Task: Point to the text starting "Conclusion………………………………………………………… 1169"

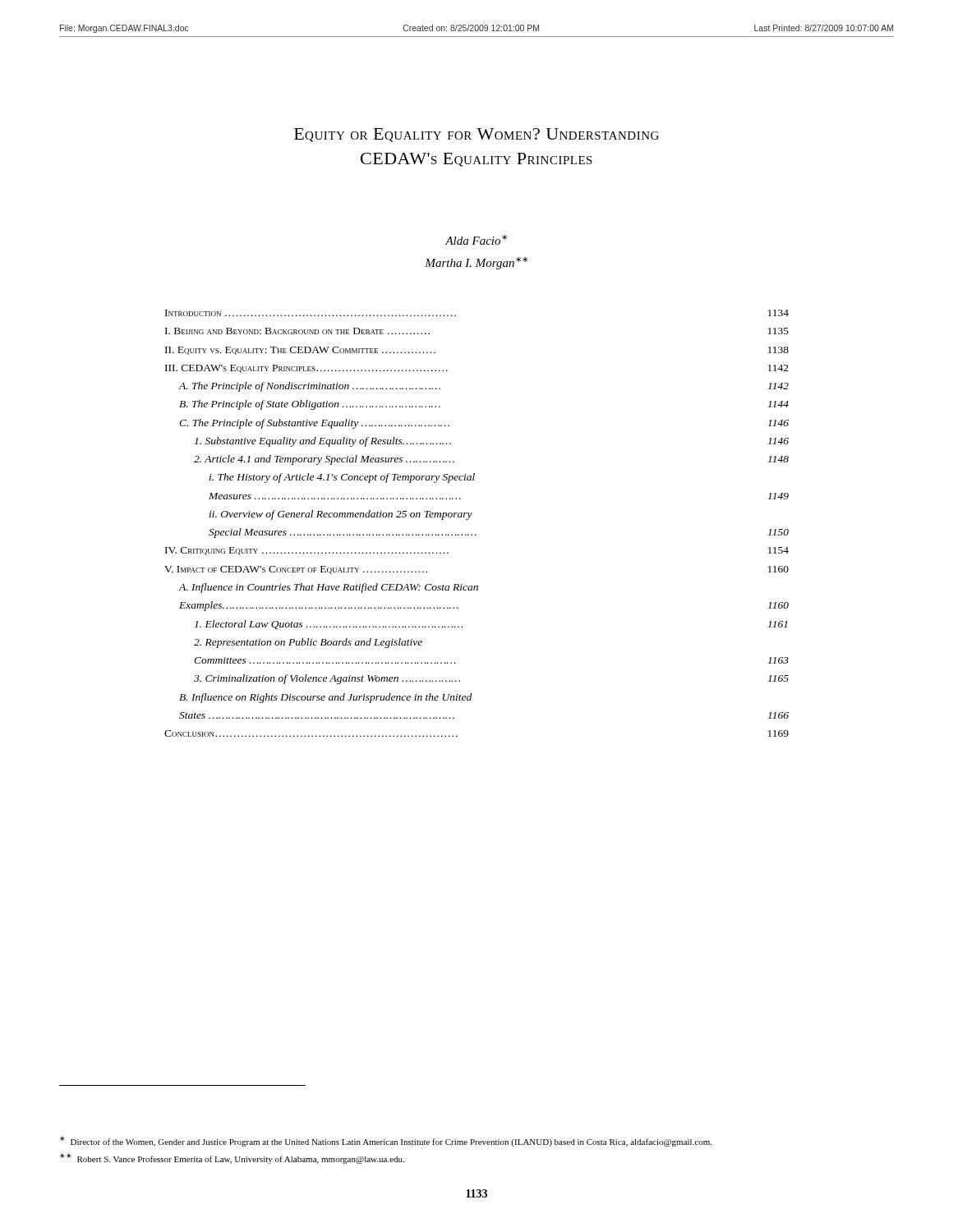Action: pos(189,732)
